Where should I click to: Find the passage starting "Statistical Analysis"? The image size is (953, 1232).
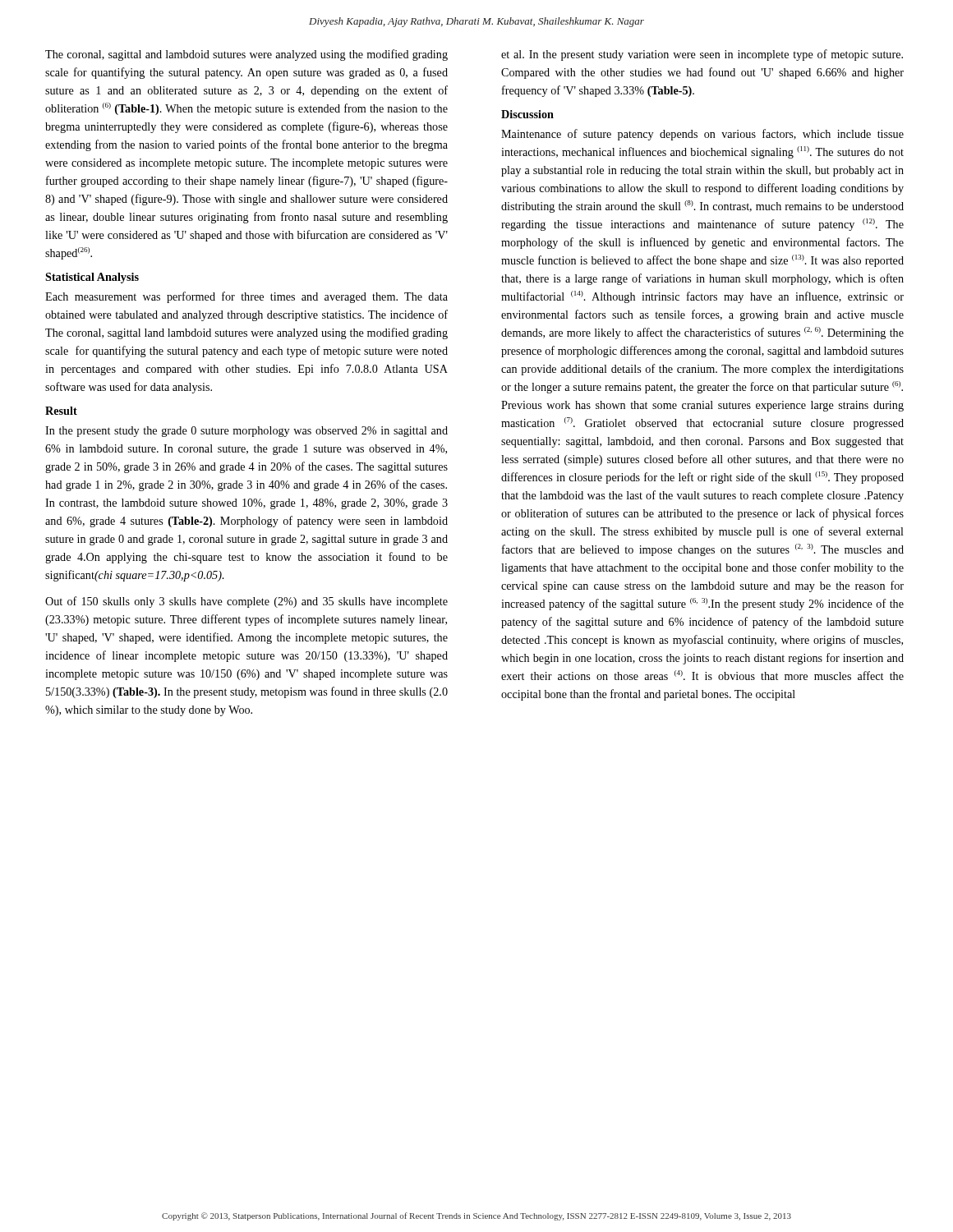coord(92,277)
